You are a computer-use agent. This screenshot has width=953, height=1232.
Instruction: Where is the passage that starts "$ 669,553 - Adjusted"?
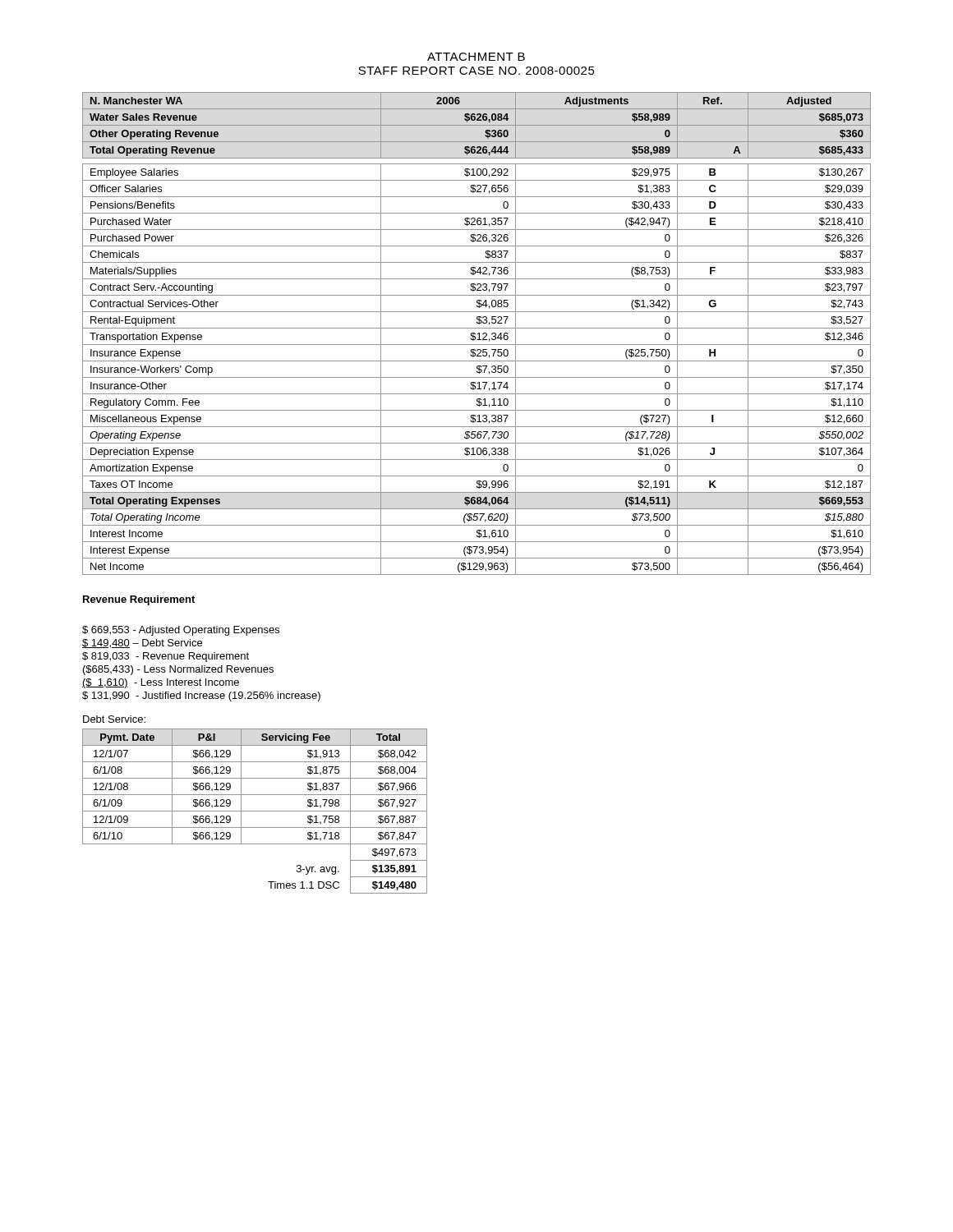pos(181,630)
